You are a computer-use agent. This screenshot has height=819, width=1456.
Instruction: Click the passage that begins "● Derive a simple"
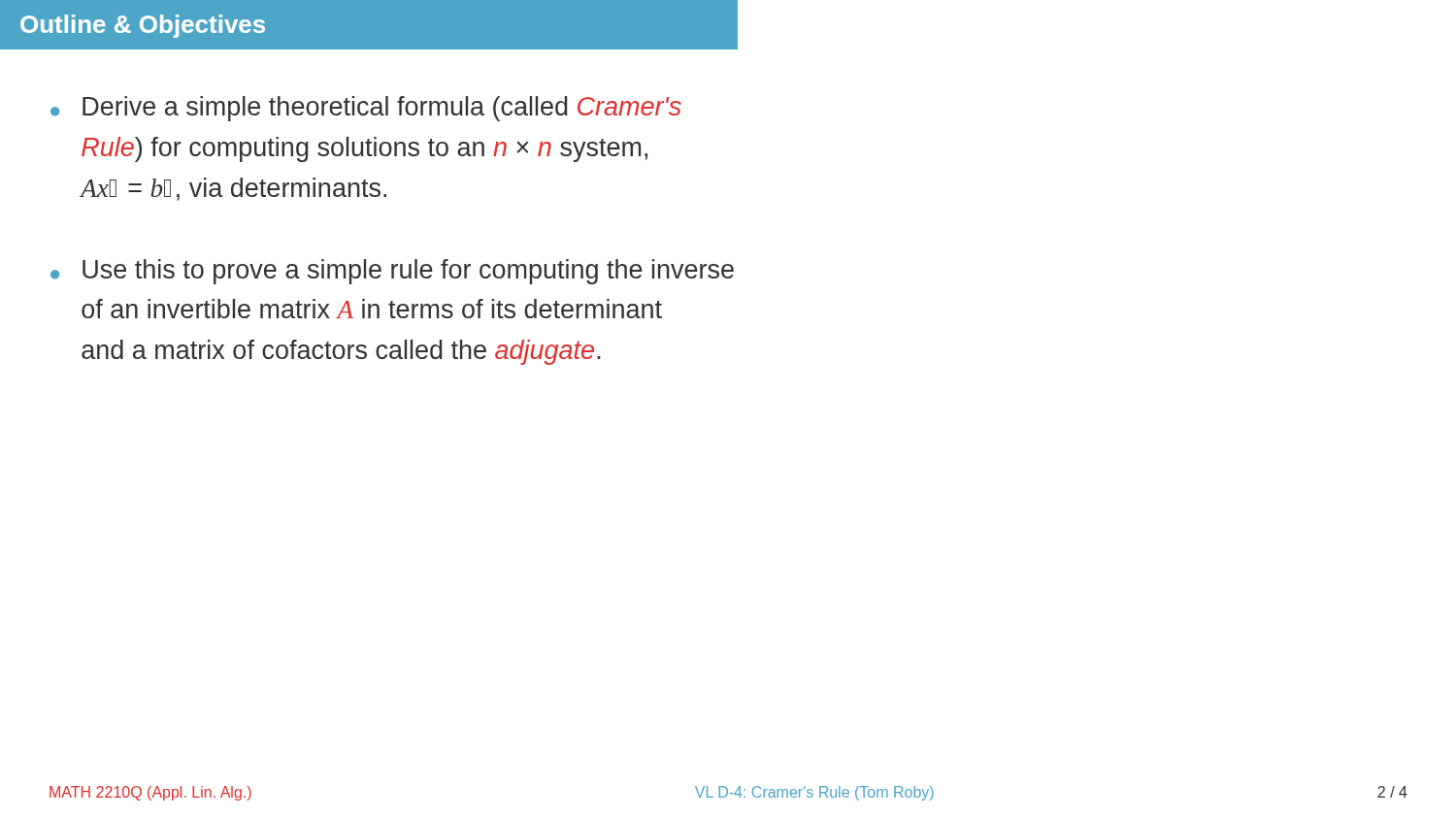tap(365, 148)
